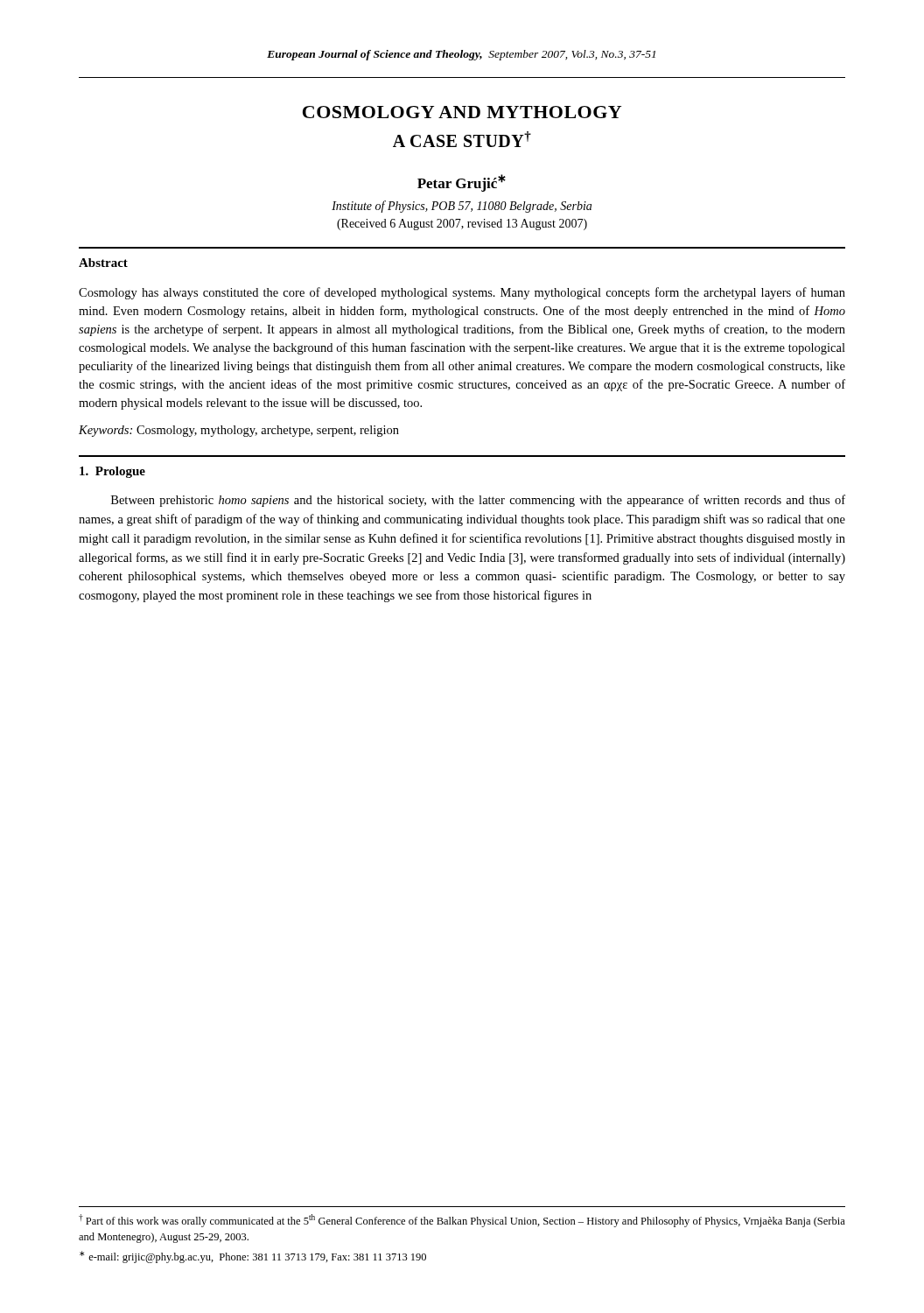
Task: Find the block on this page that starts "Institute of Physics, POB 57, 11080"
Action: 462,206
